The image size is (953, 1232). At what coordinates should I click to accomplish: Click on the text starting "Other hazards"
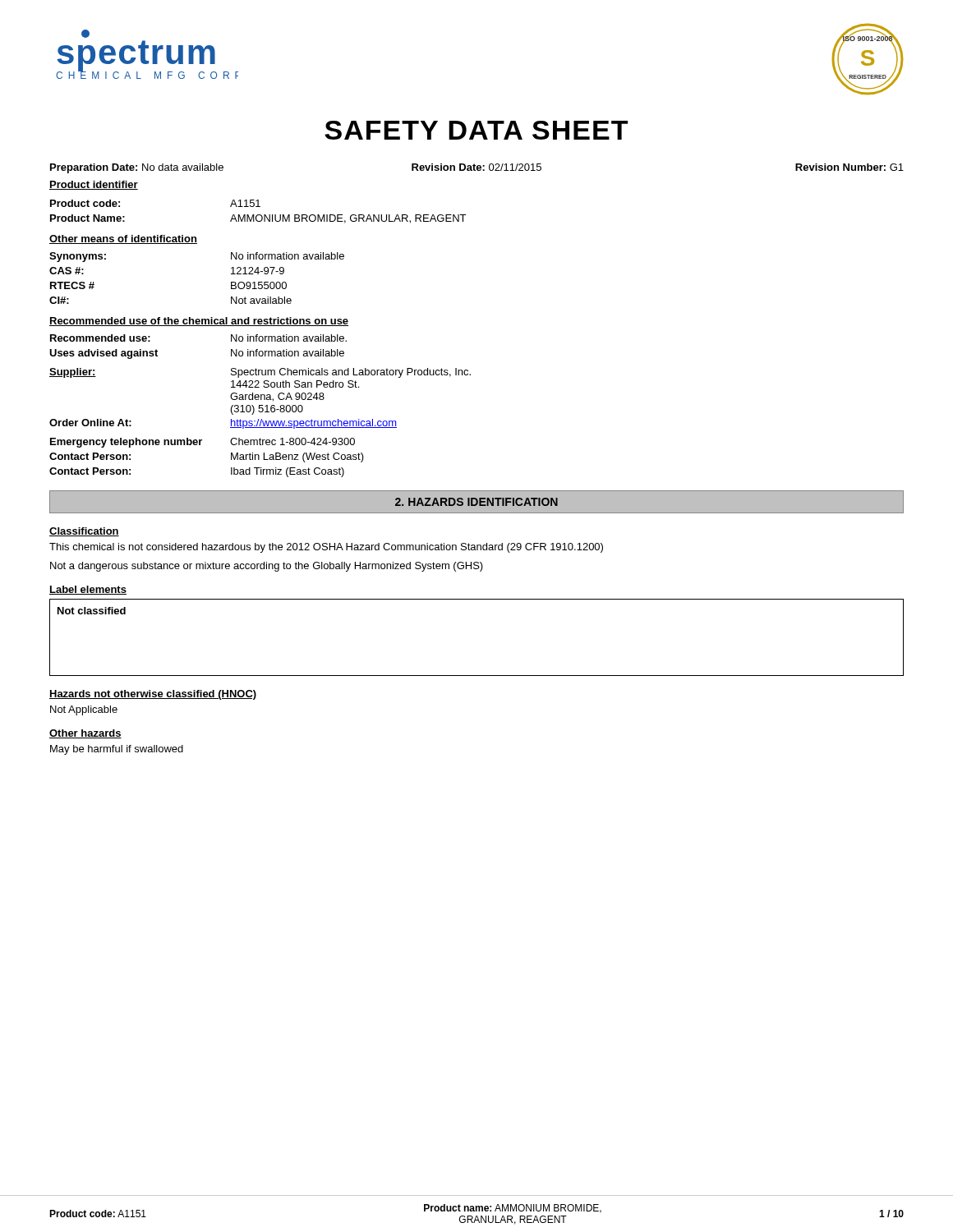pyautogui.click(x=85, y=733)
